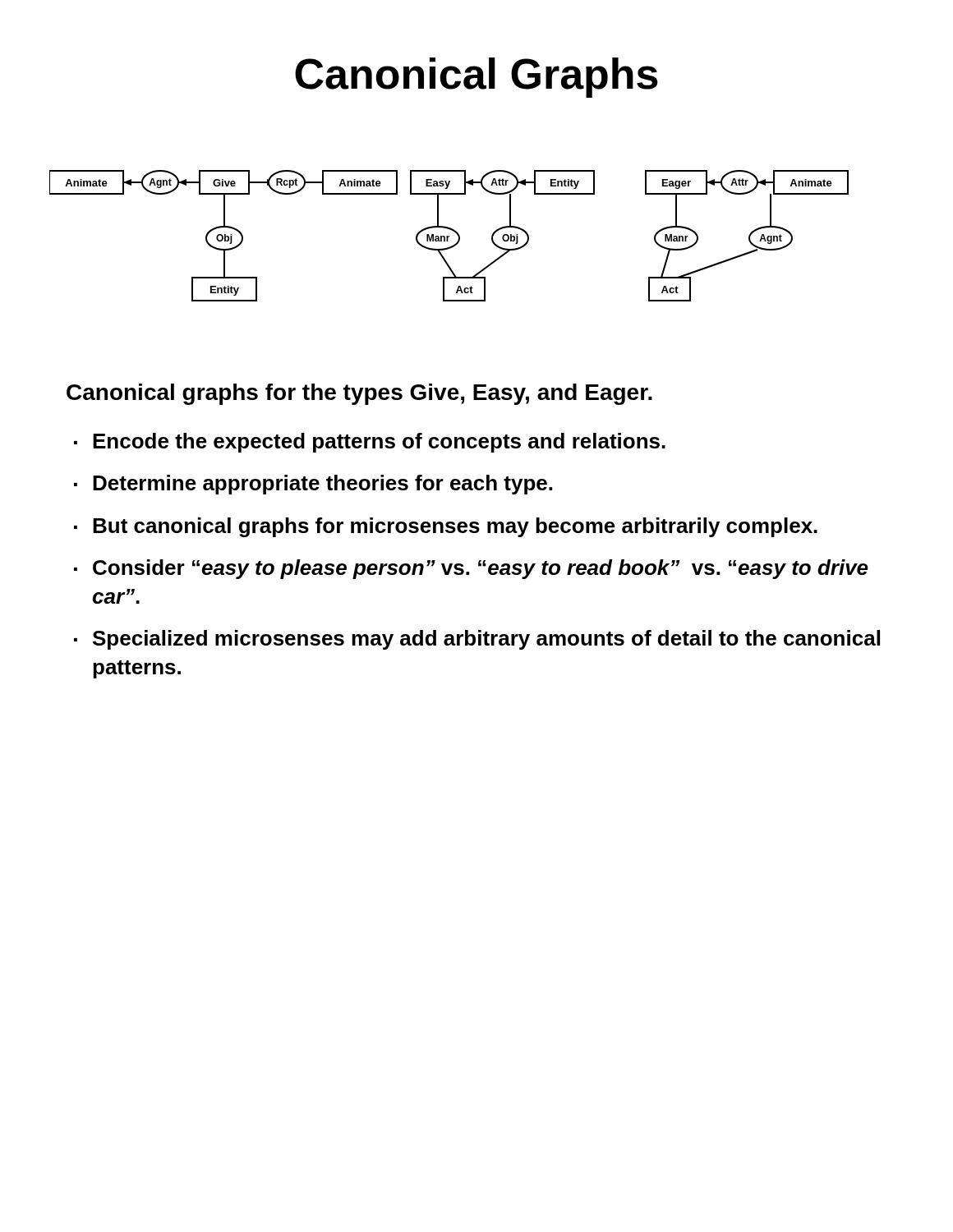Navigate to the region starting "Canonical Graphs"
The width and height of the screenshot is (953, 1232).
point(476,74)
